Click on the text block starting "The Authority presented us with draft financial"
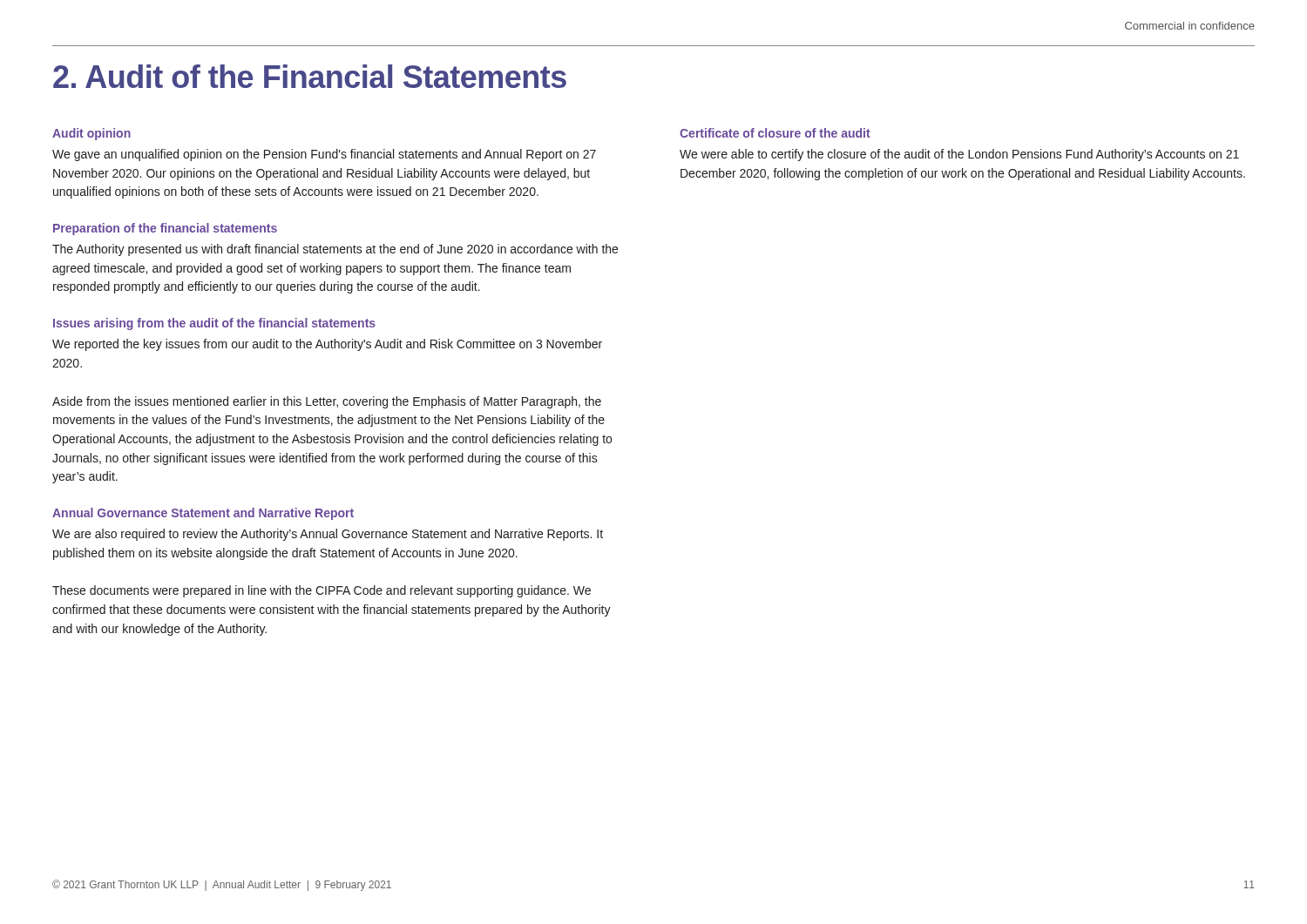 pos(335,268)
